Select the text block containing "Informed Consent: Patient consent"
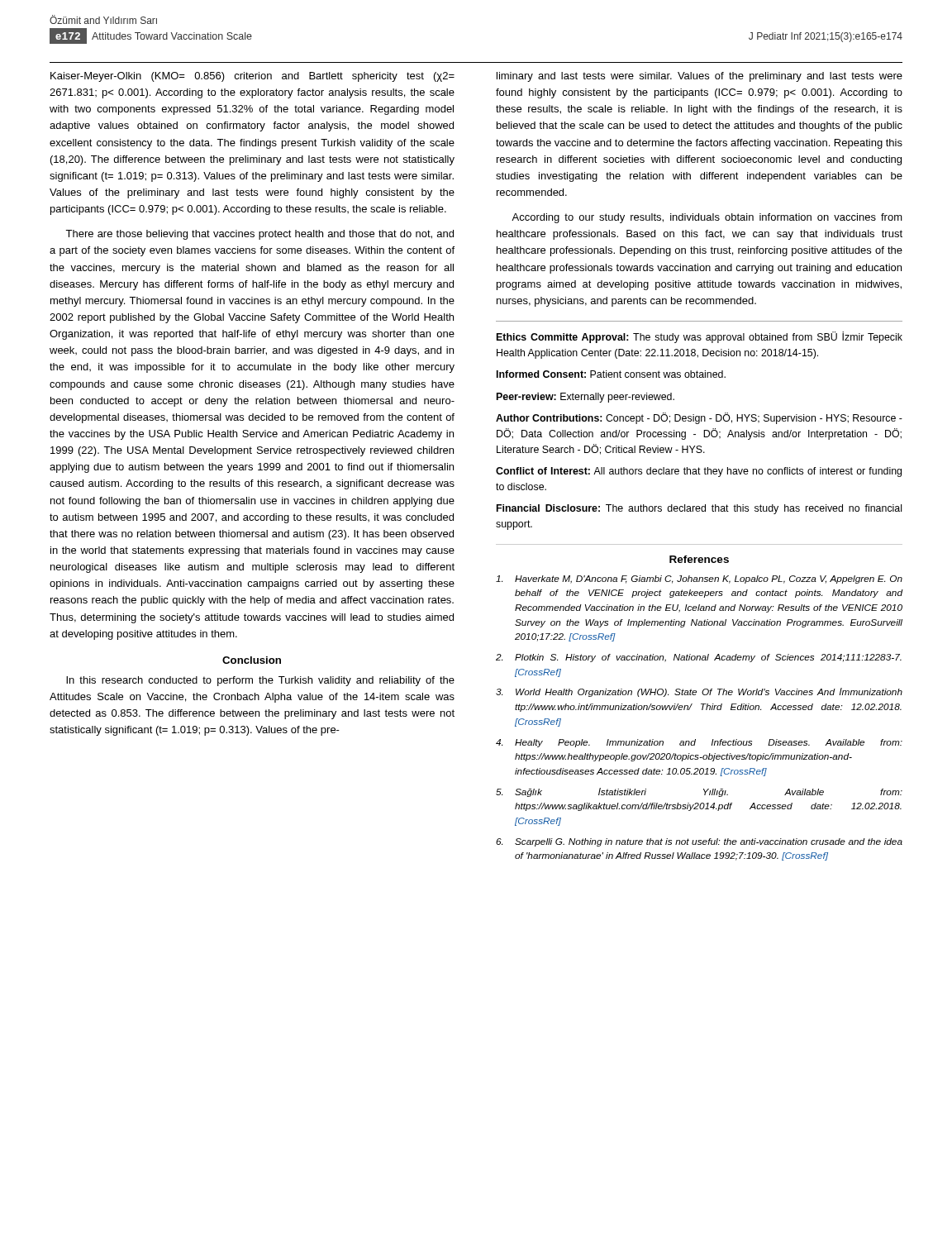This screenshot has height=1240, width=952. coord(611,375)
